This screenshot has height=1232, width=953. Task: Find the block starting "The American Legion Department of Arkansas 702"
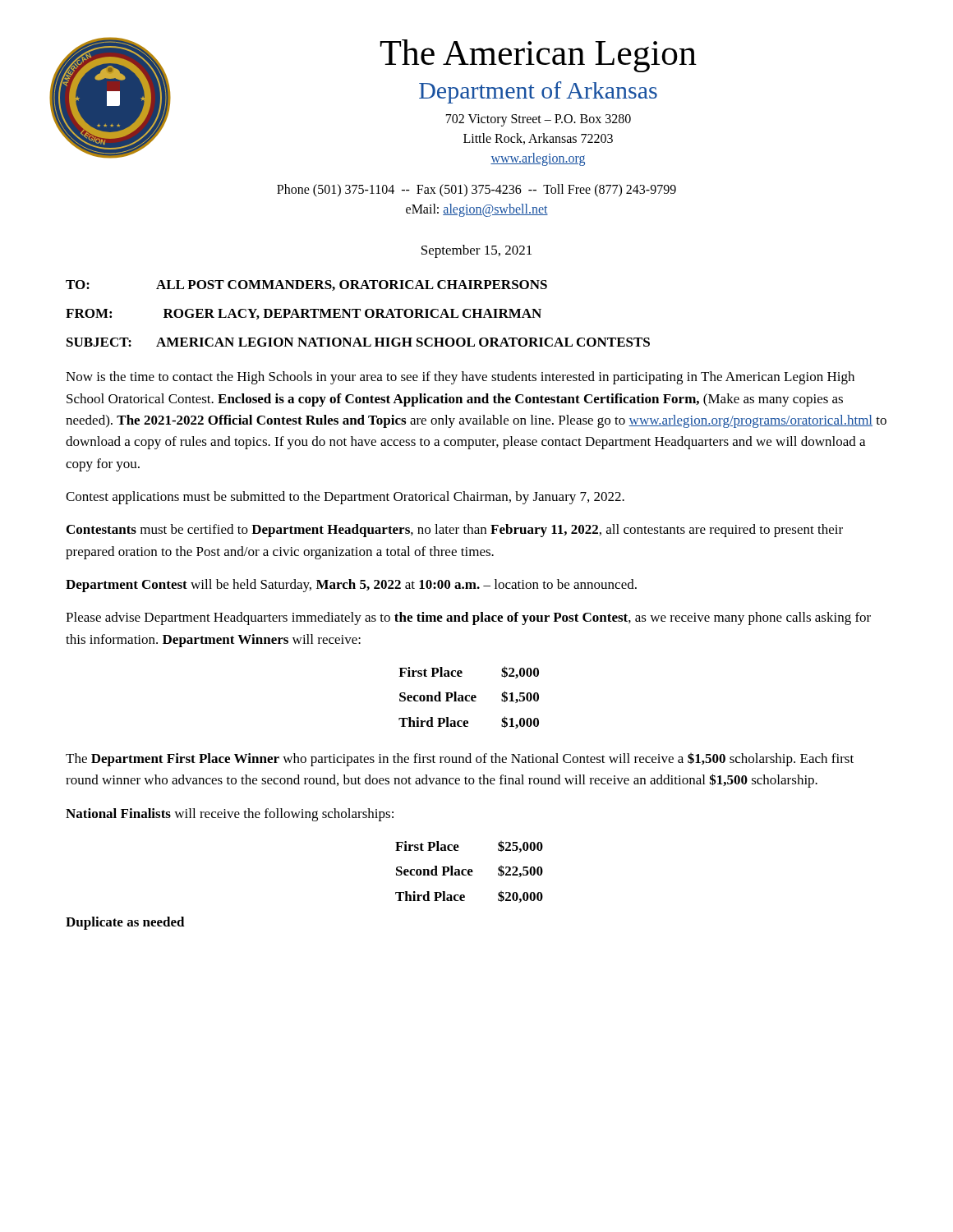[x=538, y=100]
